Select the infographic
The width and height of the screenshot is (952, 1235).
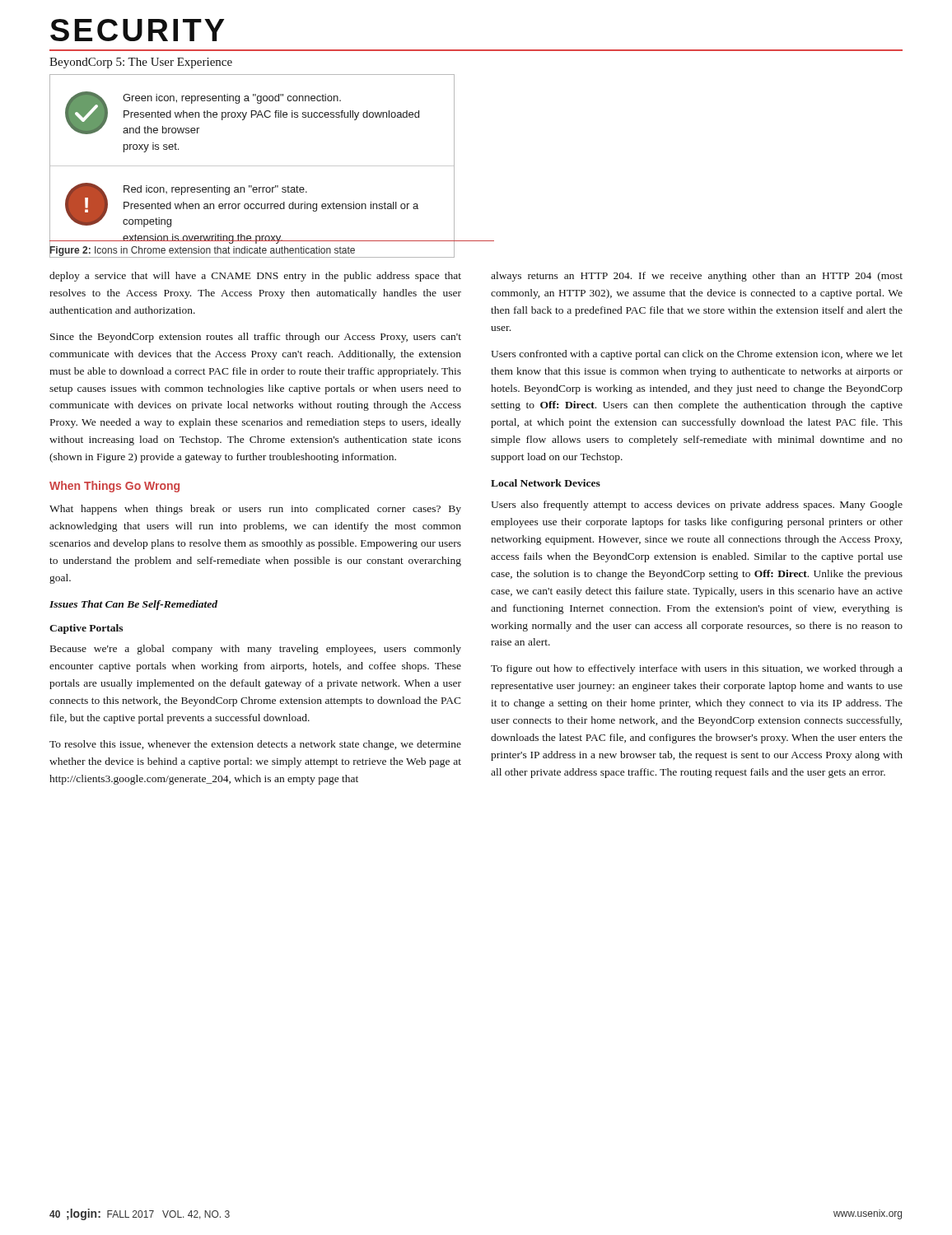[252, 166]
